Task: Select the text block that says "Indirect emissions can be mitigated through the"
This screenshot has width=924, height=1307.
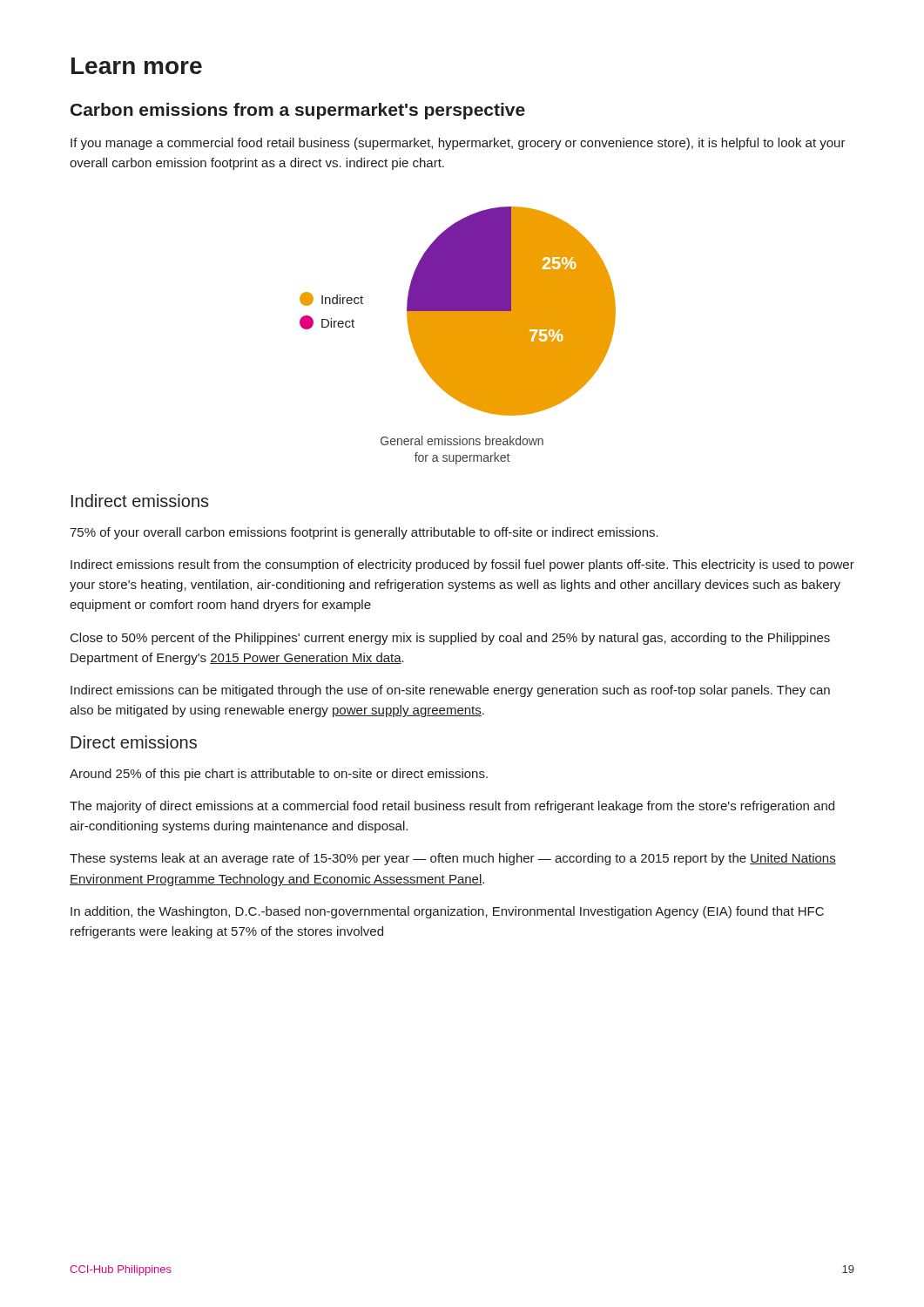Action: click(x=450, y=700)
